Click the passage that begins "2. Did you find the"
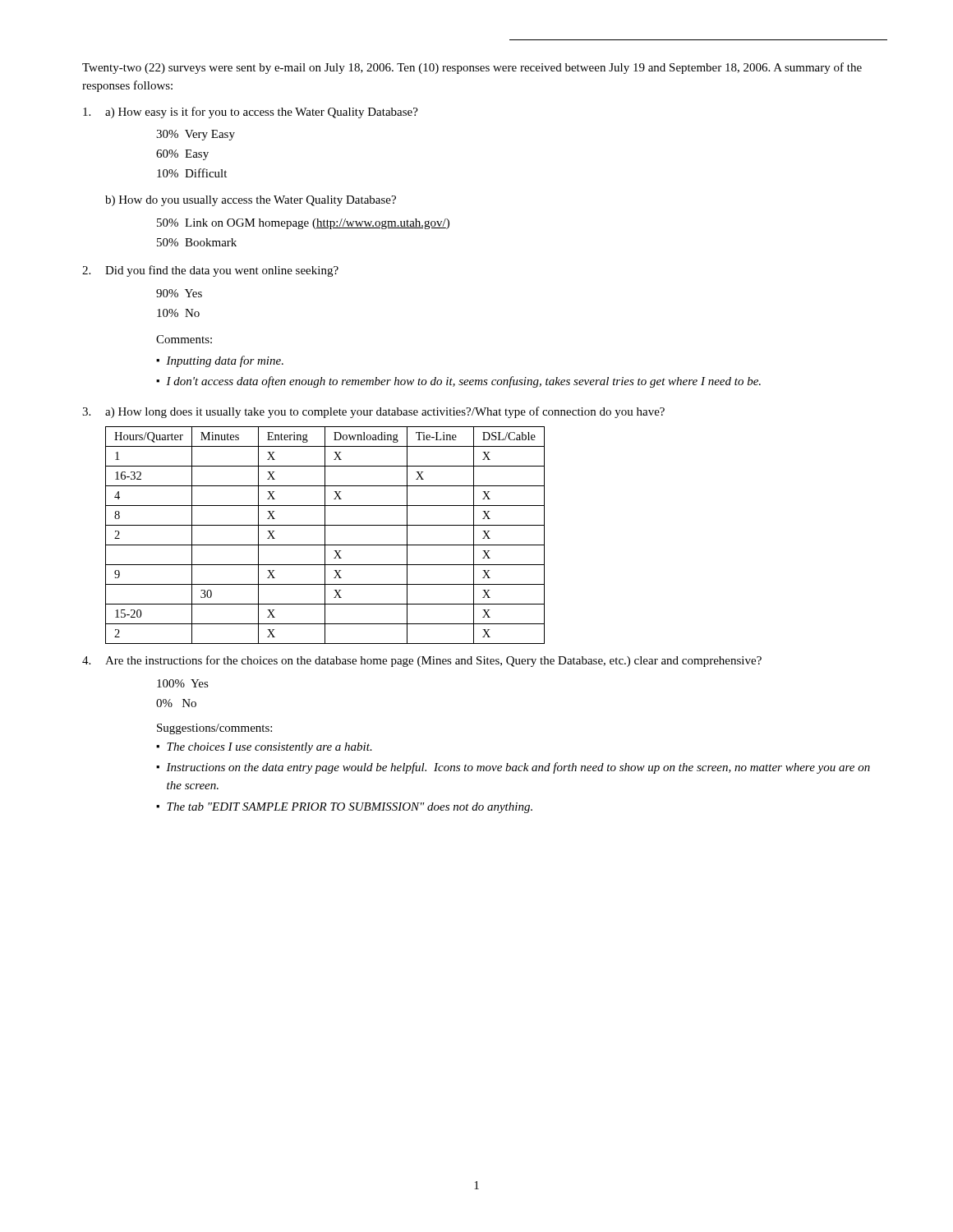953x1232 pixels. [210, 271]
